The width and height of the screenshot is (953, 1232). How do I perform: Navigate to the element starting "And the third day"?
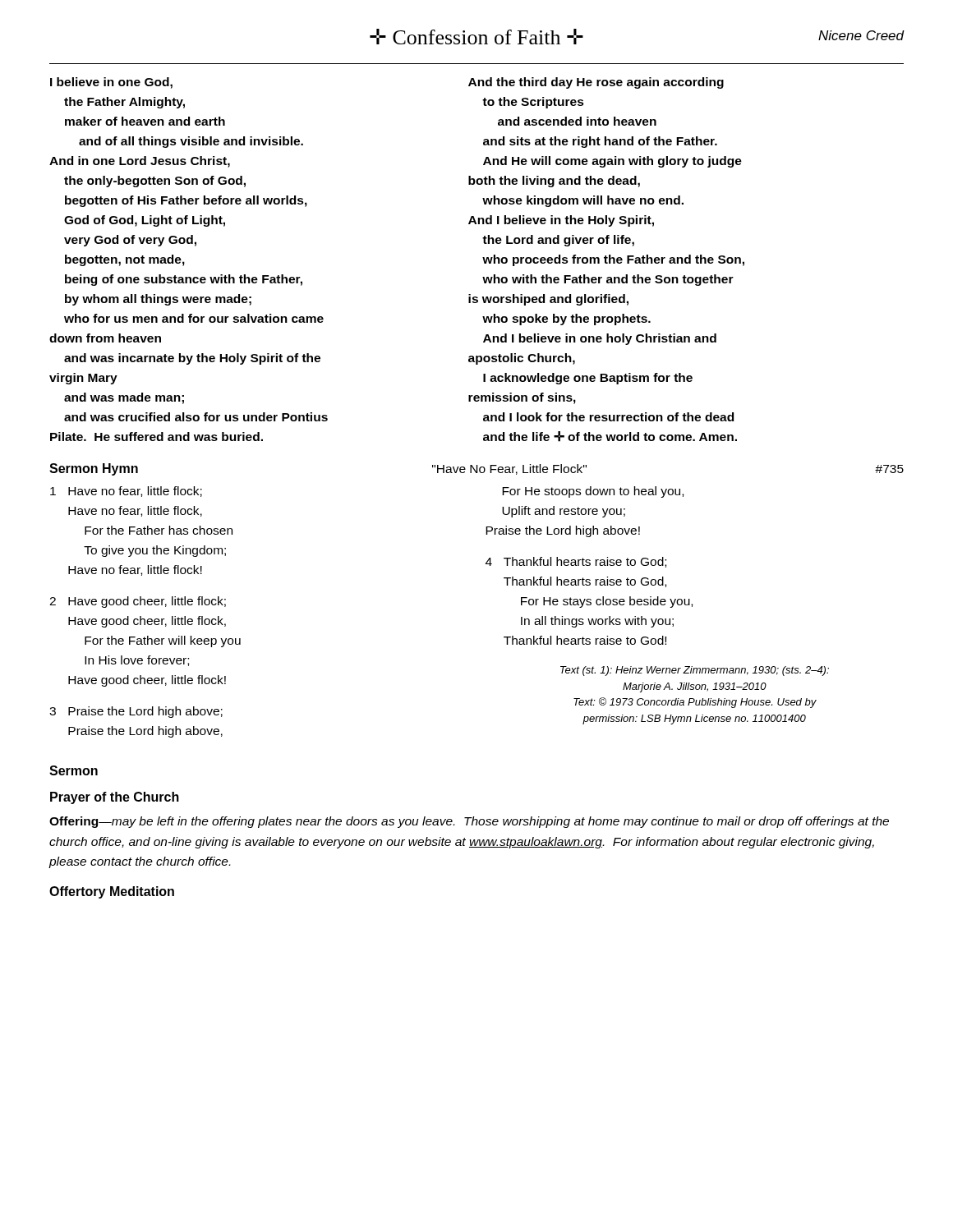click(686, 261)
